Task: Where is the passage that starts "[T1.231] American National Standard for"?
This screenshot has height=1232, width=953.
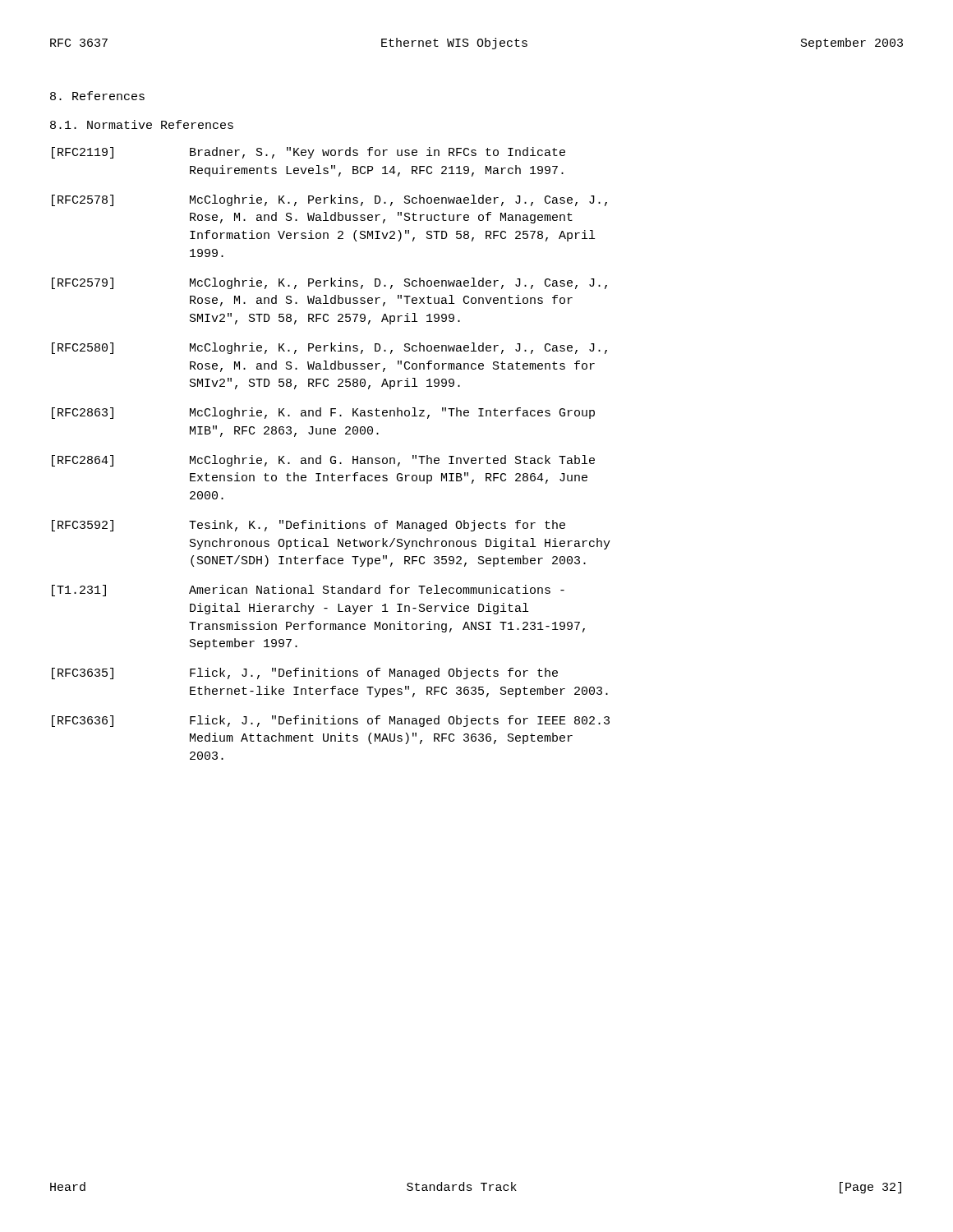Action: tap(476, 618)
